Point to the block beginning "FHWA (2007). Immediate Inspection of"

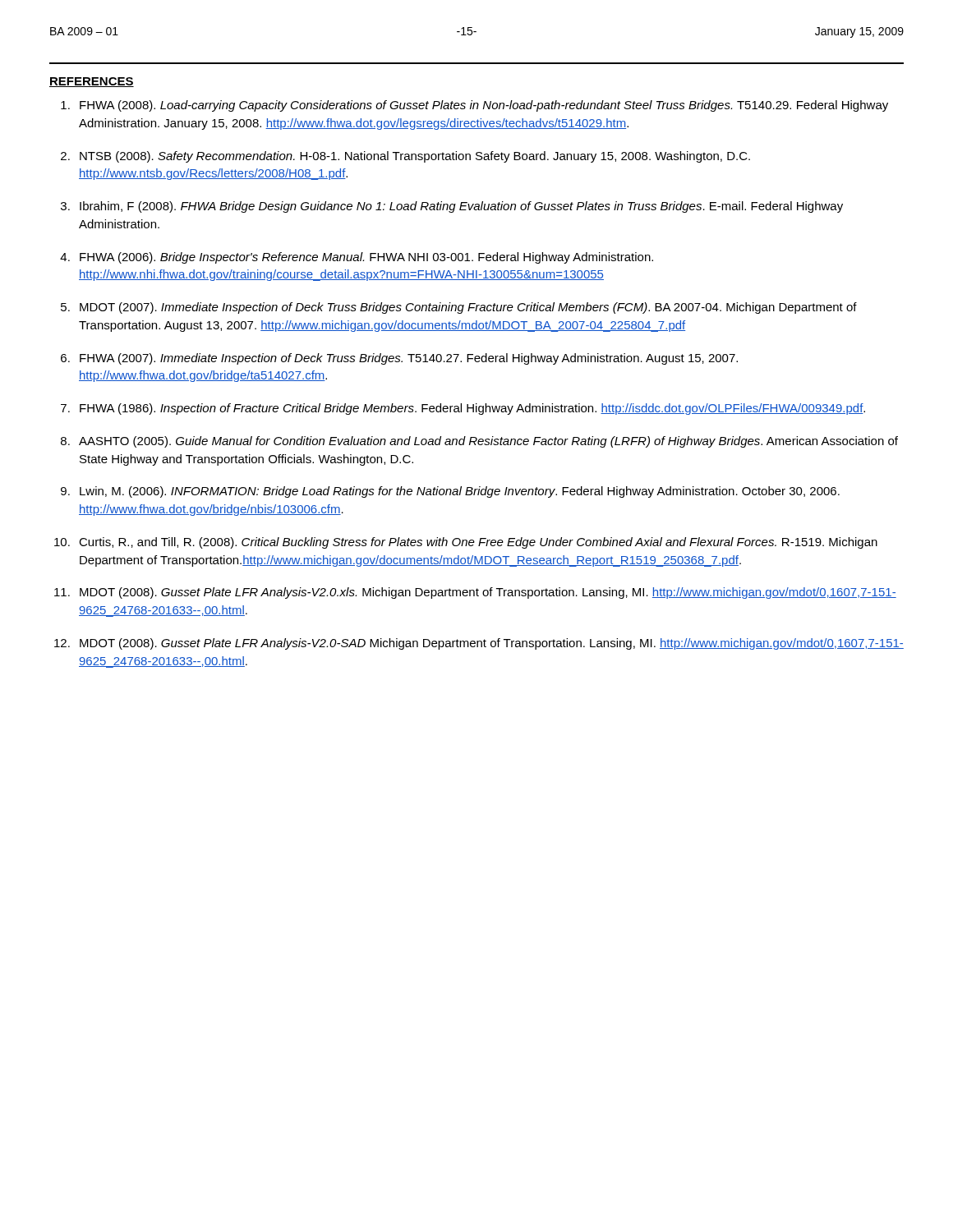[x=409, y=366]
